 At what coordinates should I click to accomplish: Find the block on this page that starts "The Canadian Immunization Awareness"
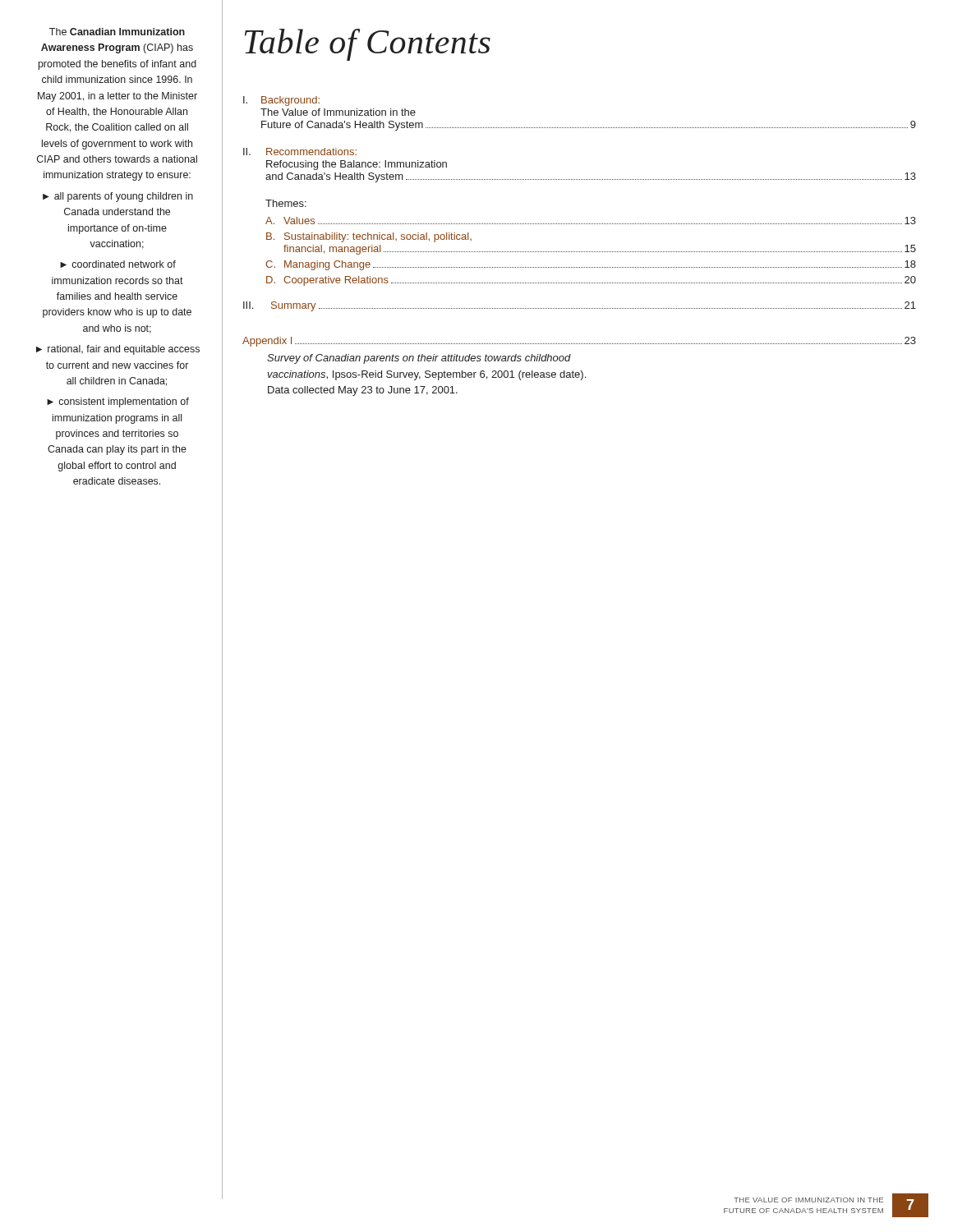click(117, 257)
